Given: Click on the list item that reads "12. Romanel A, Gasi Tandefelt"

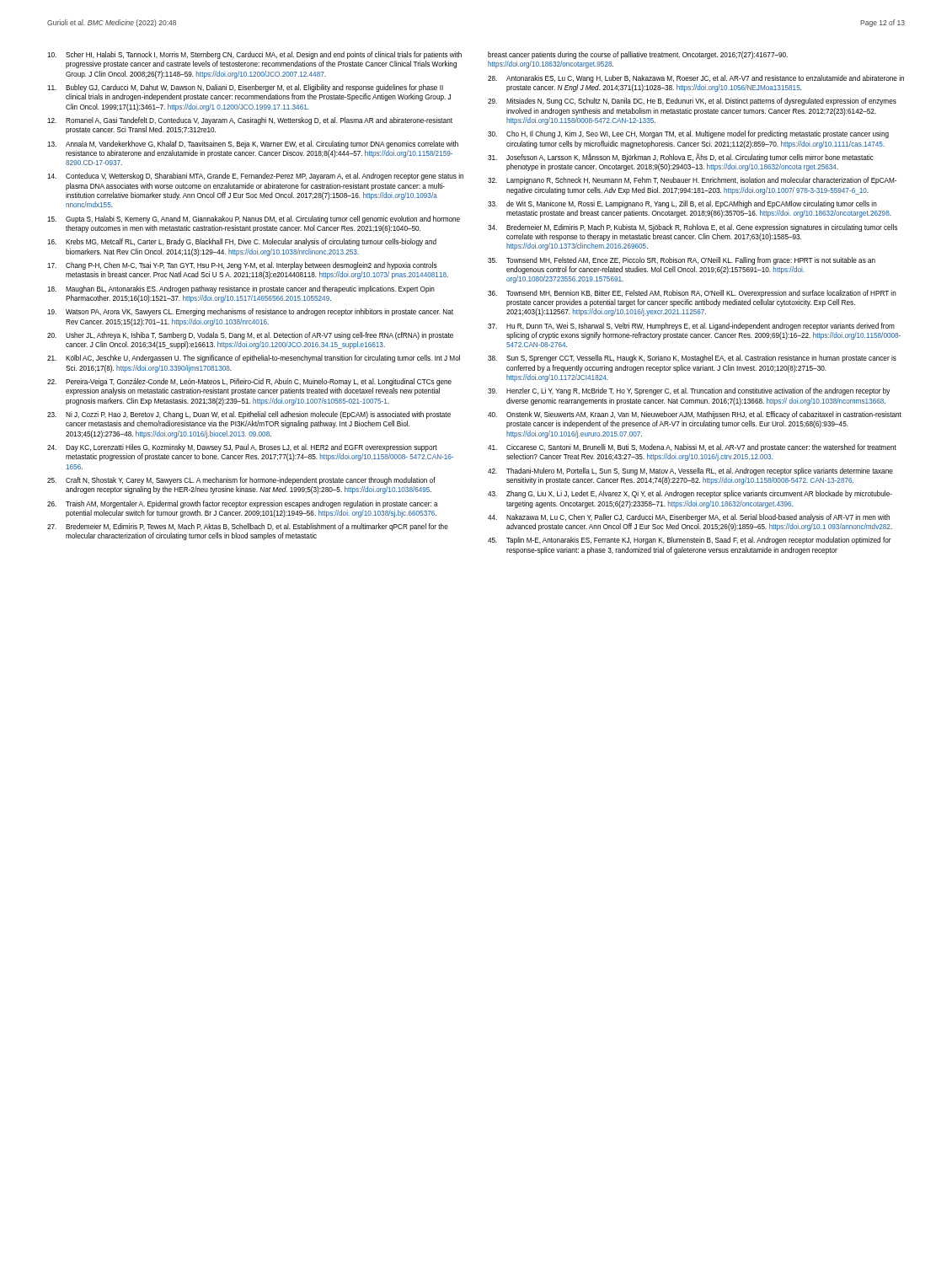Looking at the screenshot, I should (256, 126).
